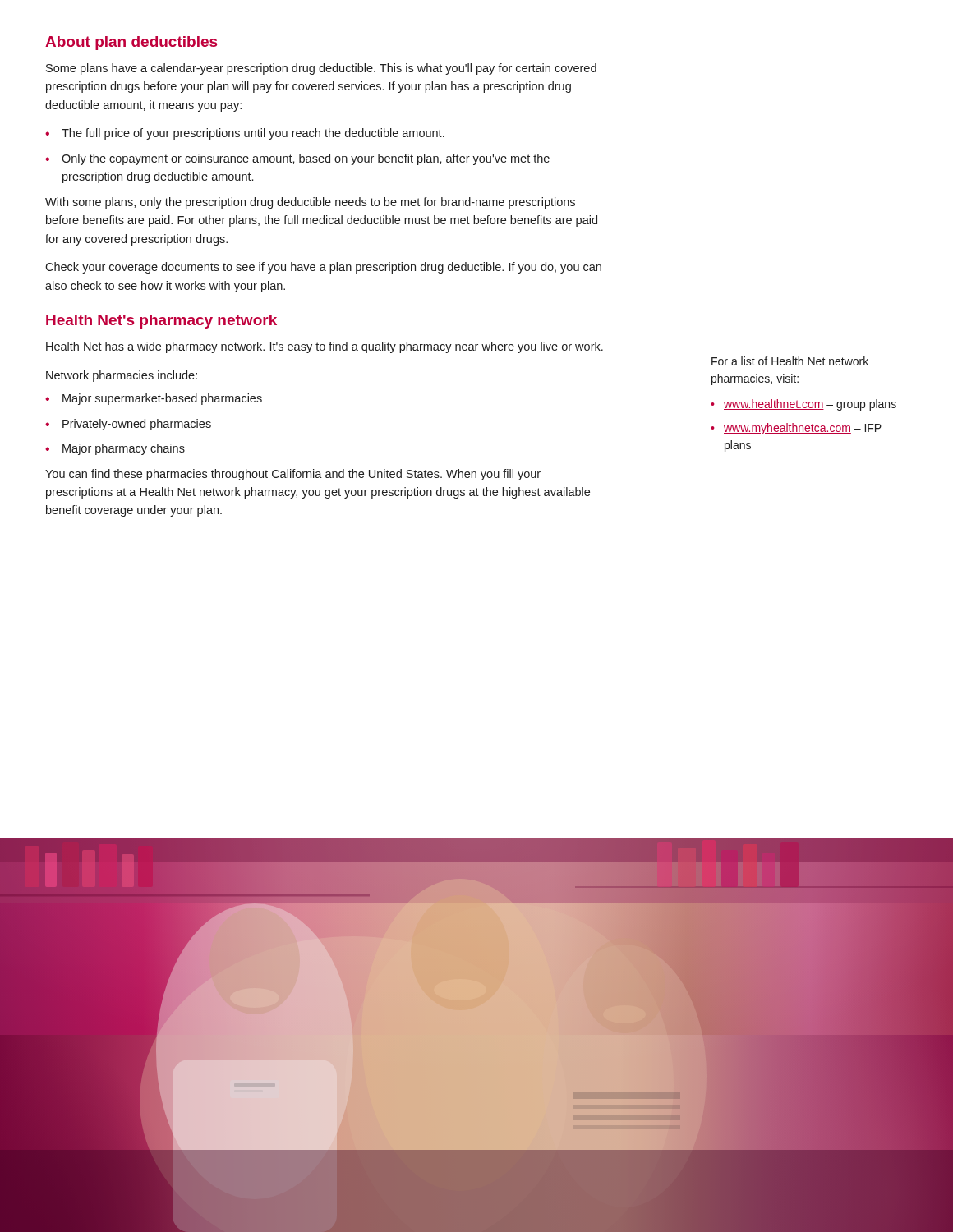Viewport: 953px width, 1232px height.
Task: Locate the list item that reads "www.myhealthnetca.com – IFP plans"
Action: tap(809, 437)
